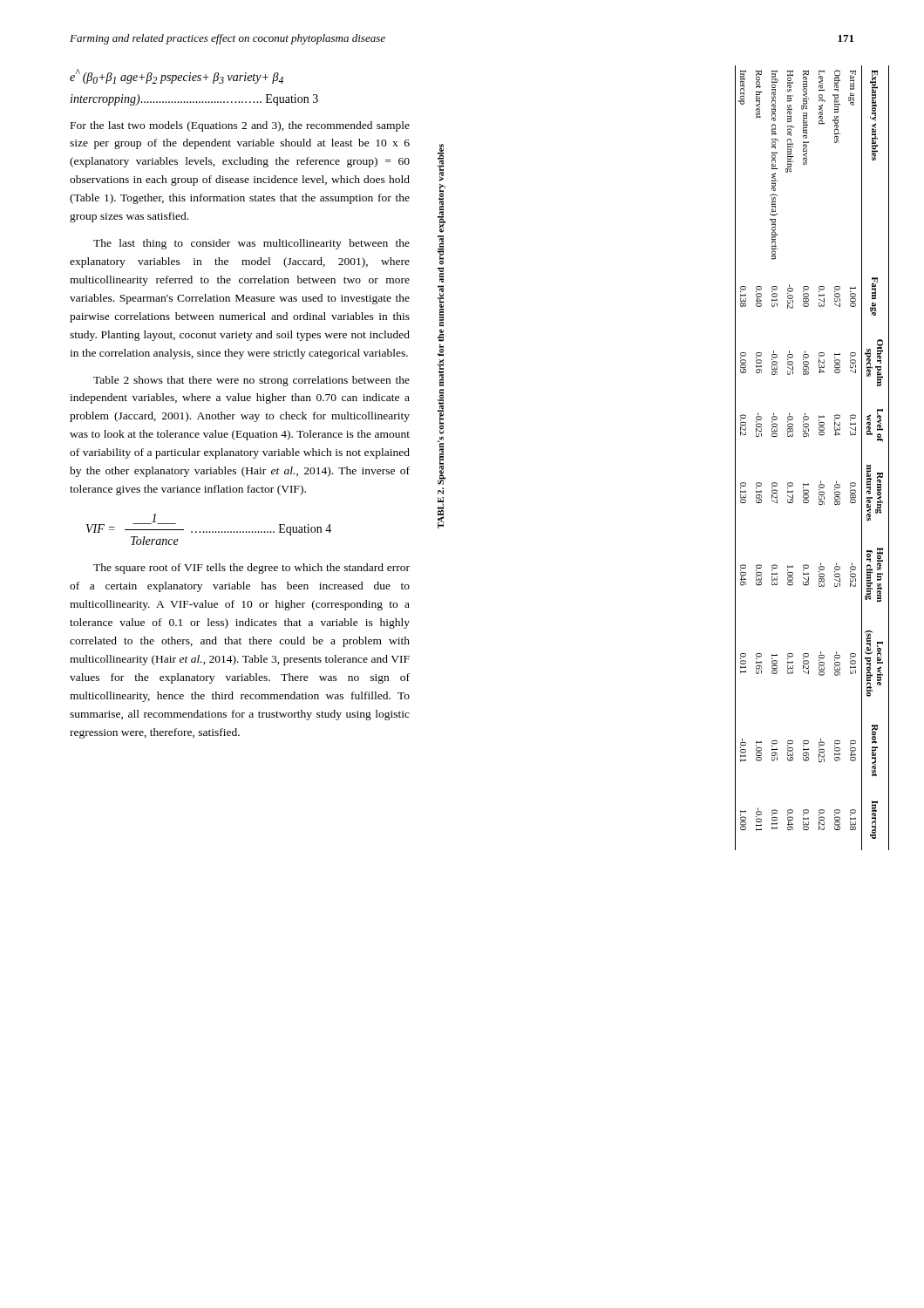This screenshot has height=1308, width=924.
Task: Find the text block containing "The last thing to consider was multicollinearity between"
Action: (240, 298)
